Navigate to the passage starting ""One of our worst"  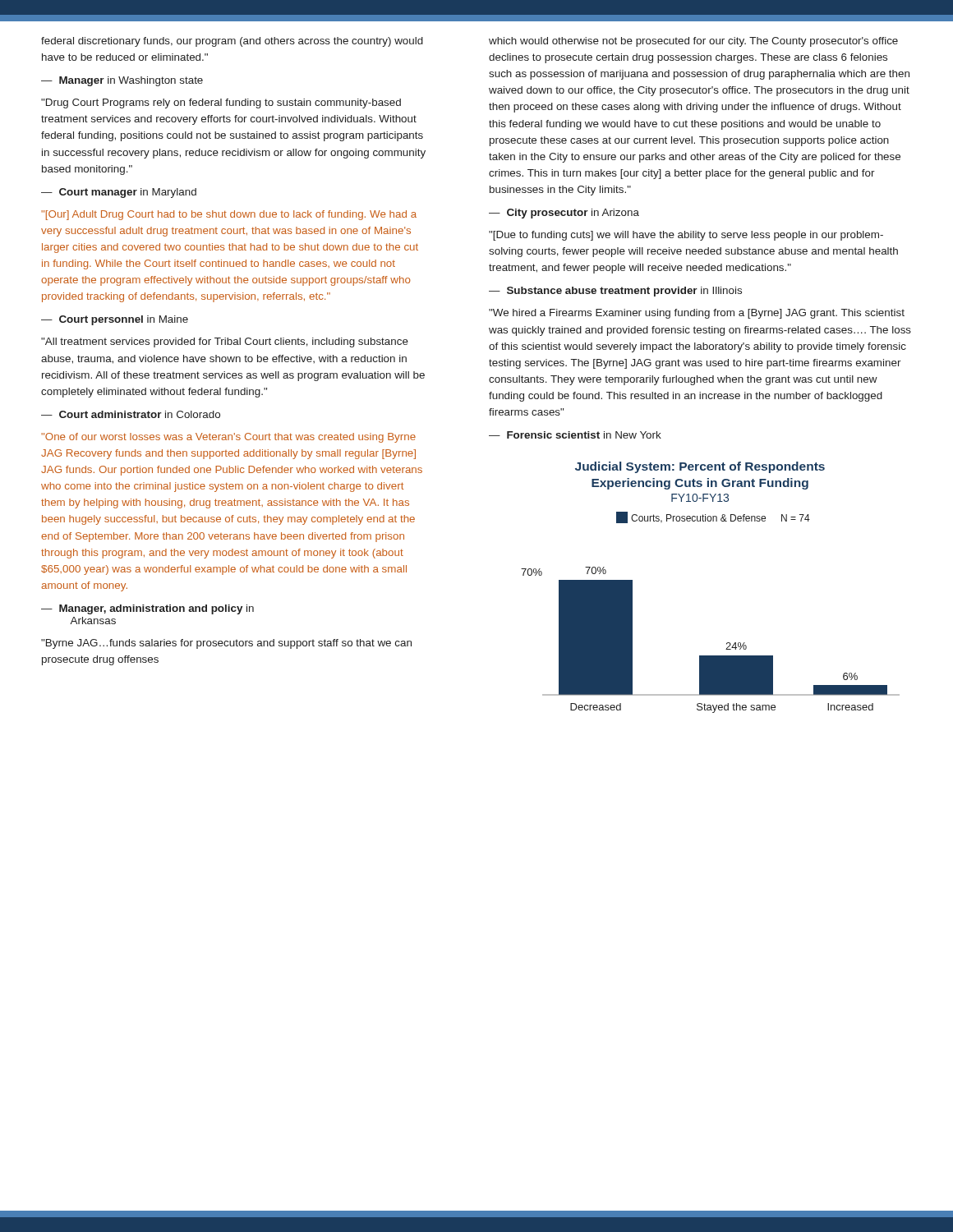(232, 511)
